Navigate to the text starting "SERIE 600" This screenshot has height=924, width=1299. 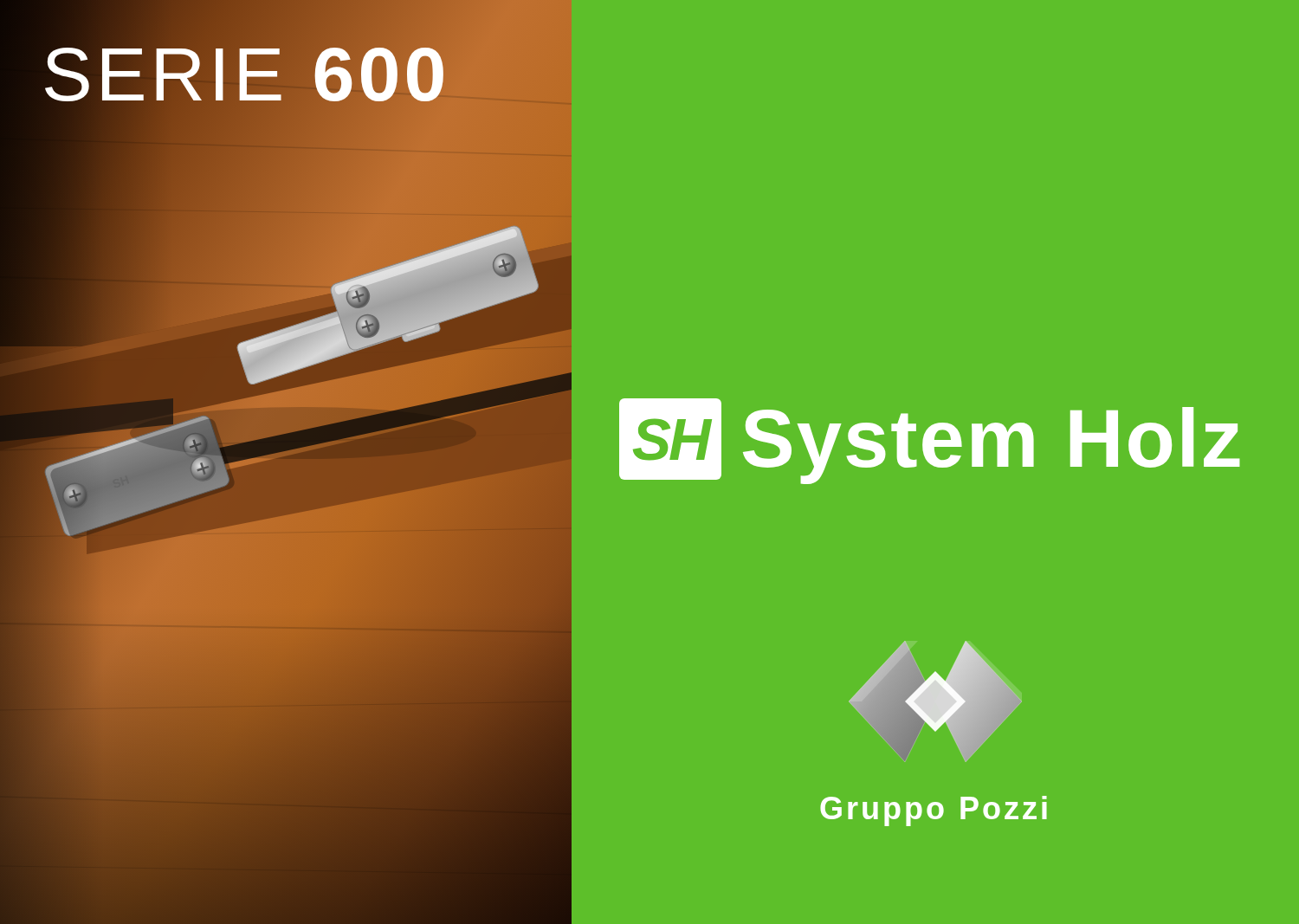(246, 74)
